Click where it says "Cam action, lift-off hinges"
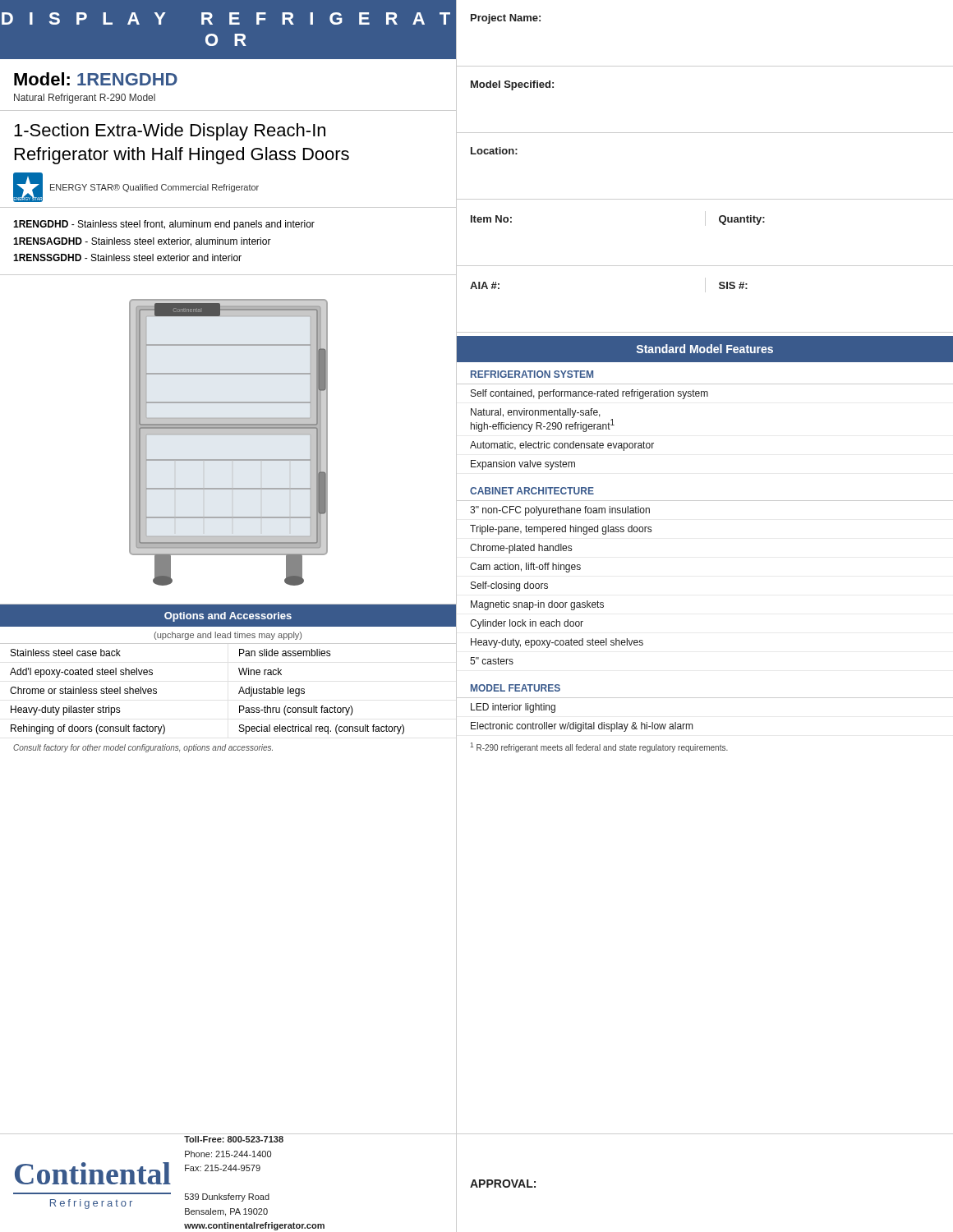This screenshot has width=953, height=1232. [525, 567]
